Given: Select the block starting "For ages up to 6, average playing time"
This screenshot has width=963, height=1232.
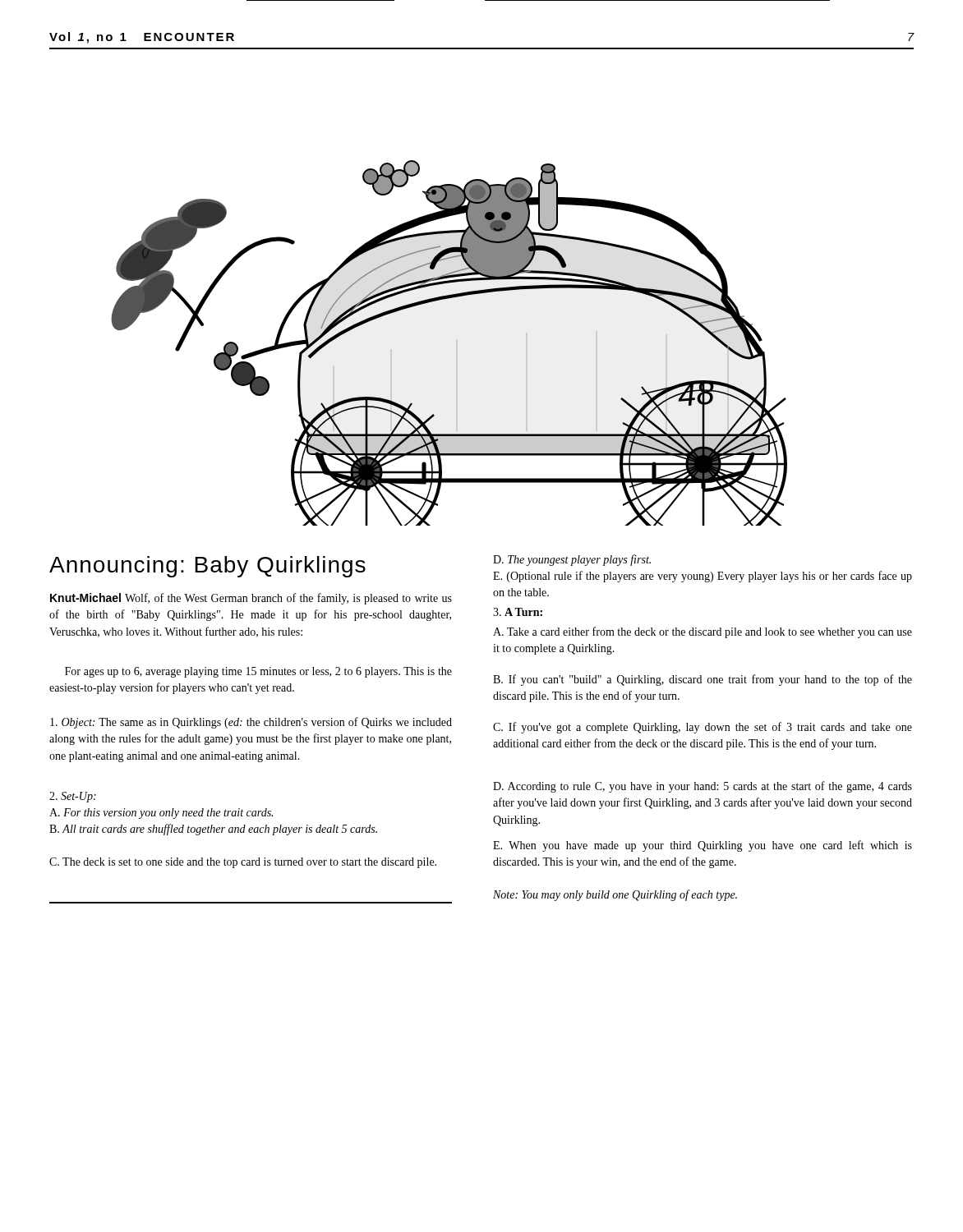Looking at the screenshot, I should [x=251, y=680].
